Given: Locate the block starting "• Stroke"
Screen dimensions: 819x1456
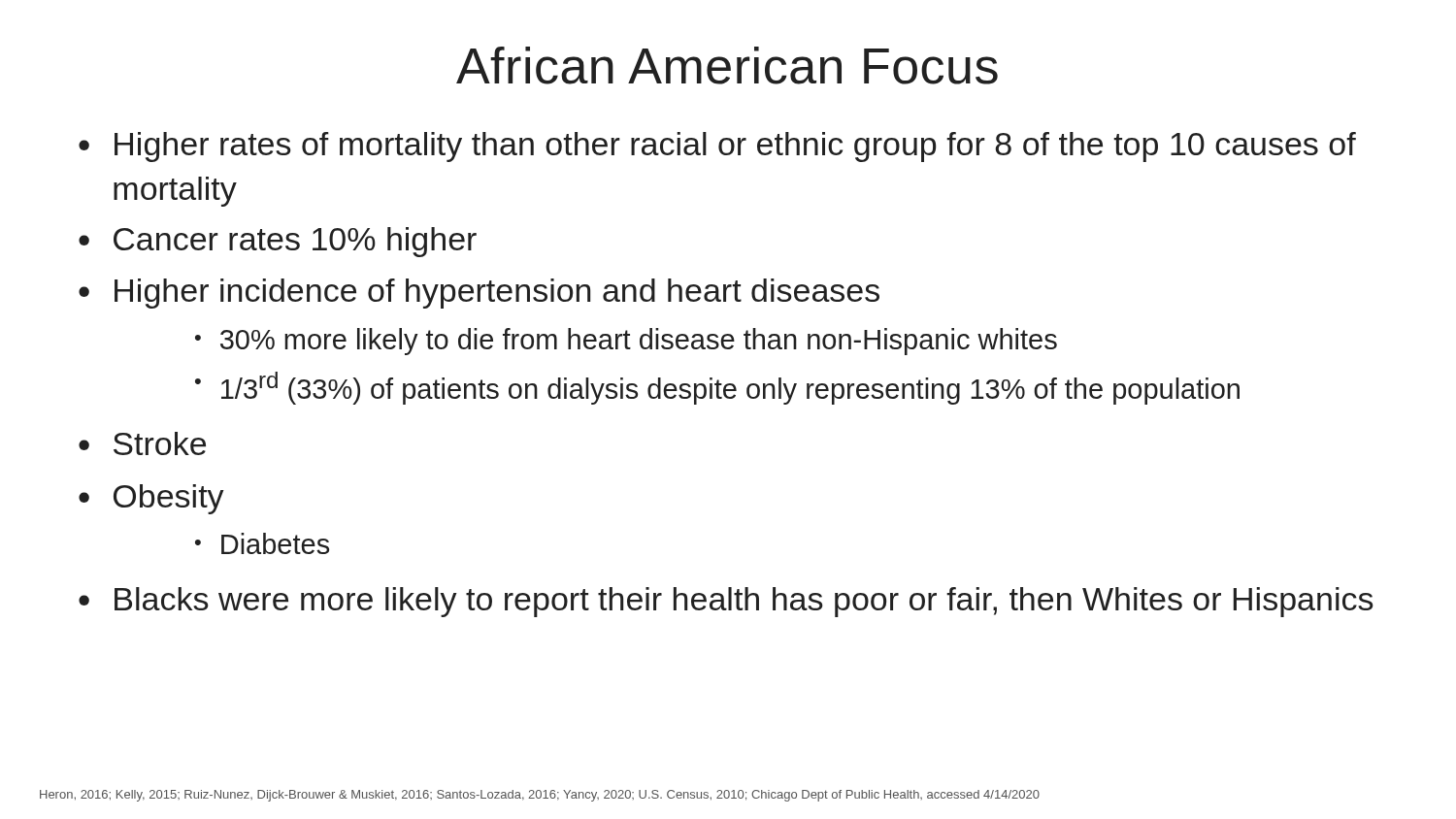Looking at the screenshot, I should [x=142, y=445].
